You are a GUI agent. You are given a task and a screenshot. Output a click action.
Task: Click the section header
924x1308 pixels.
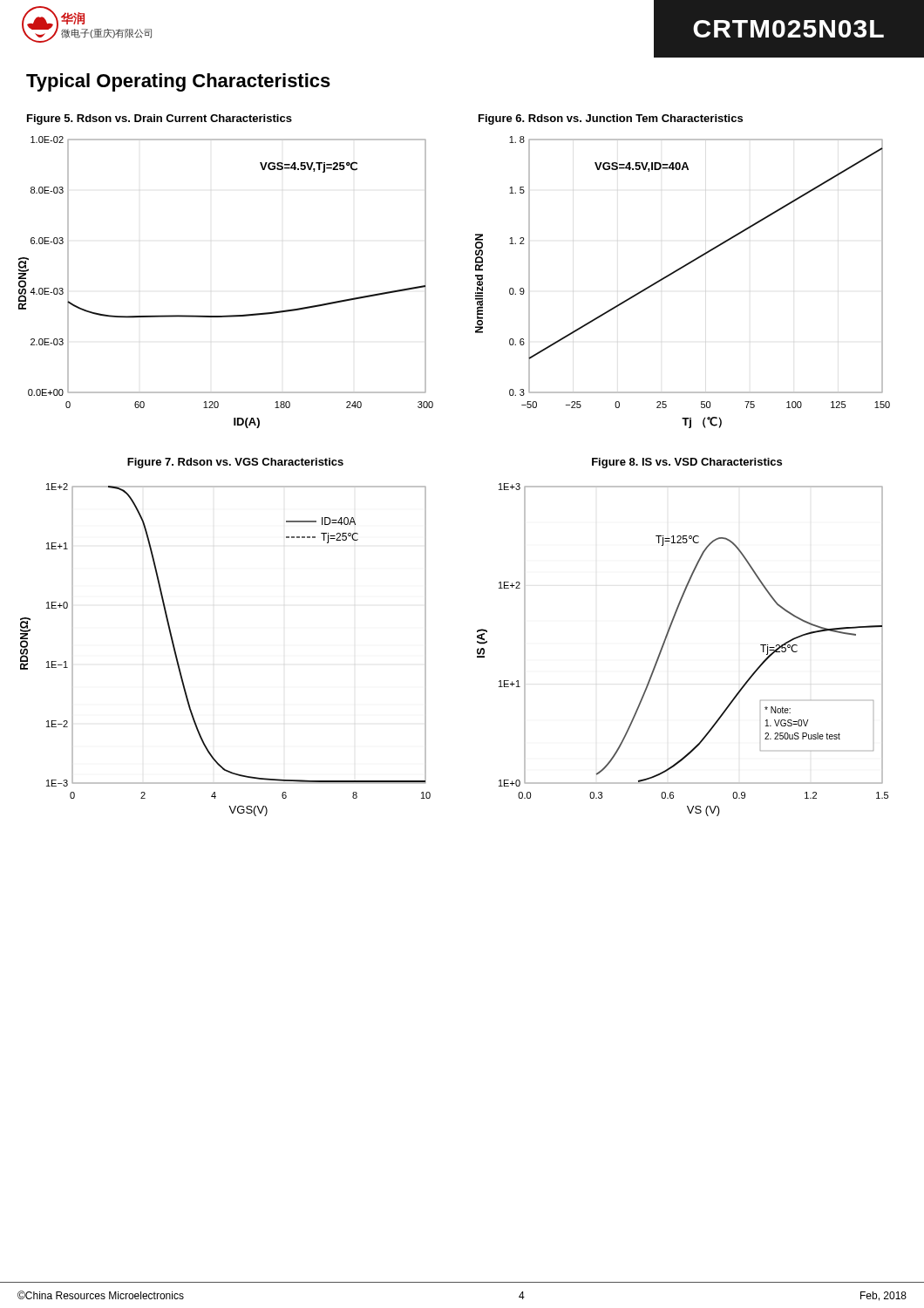click(x=178, y=81)
